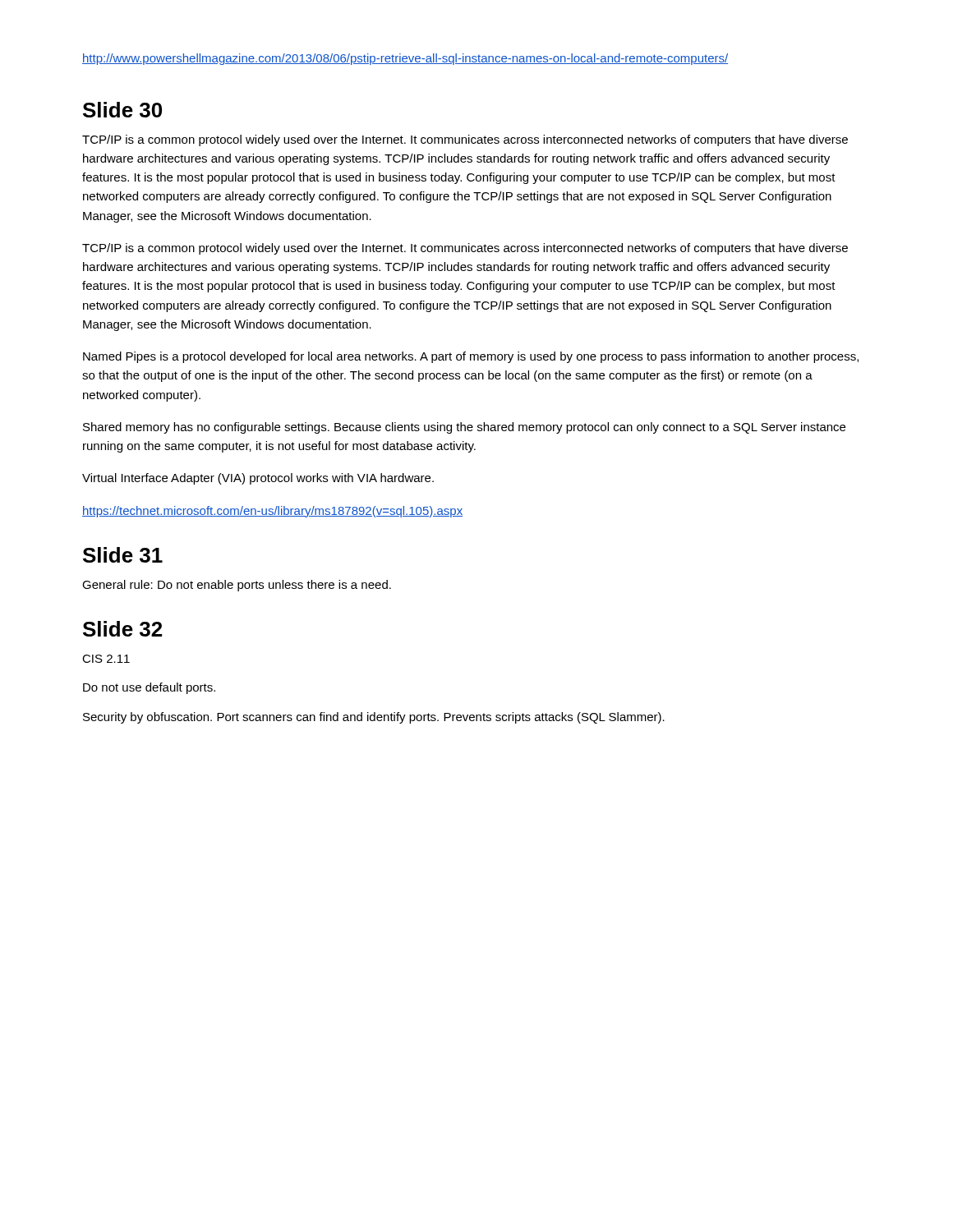The width and height of the screenshot is (953, 1232).
Task: Find "Slide 30" on this page
Action: point(123,110)
